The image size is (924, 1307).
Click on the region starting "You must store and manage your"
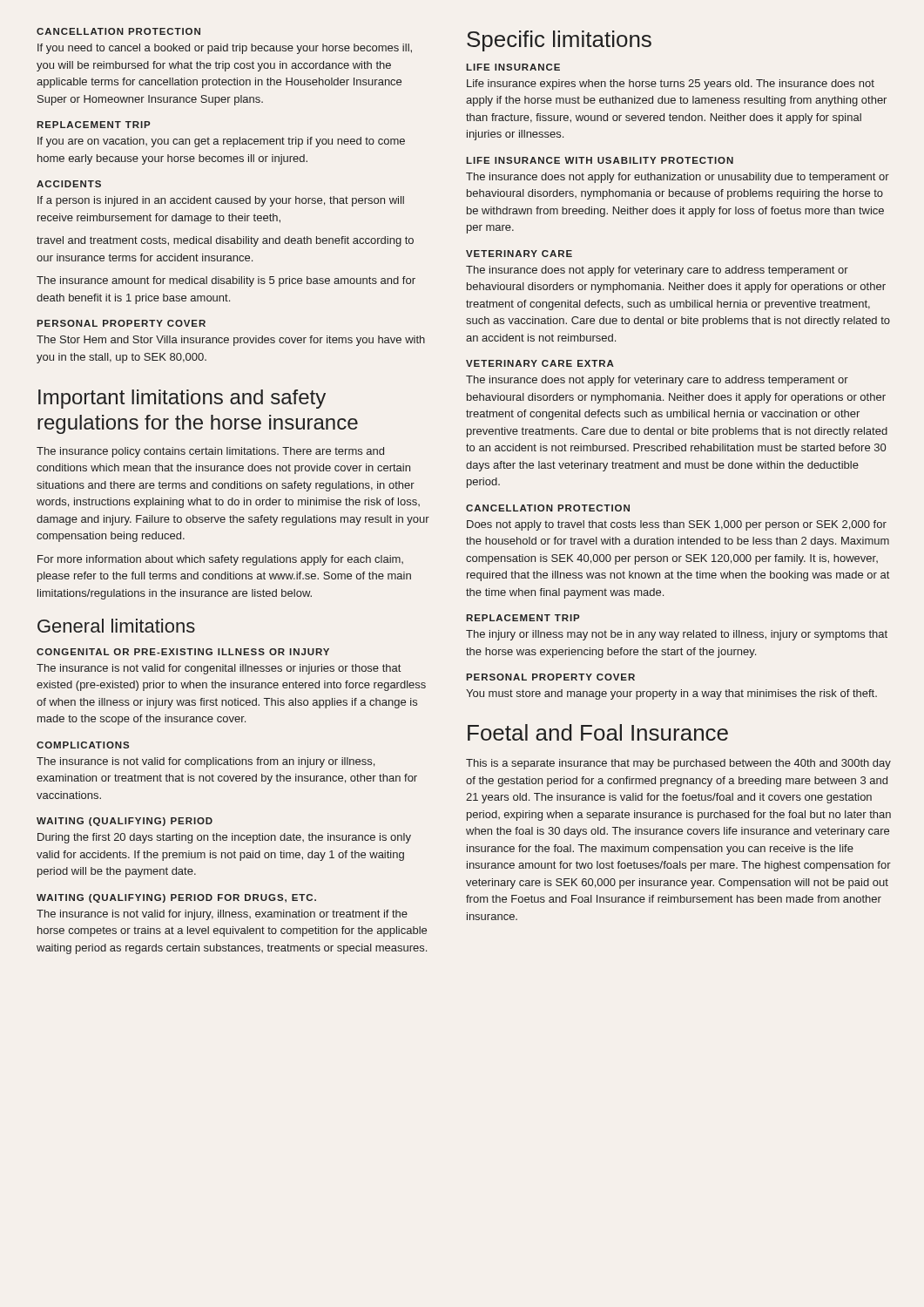click(679, 693)
